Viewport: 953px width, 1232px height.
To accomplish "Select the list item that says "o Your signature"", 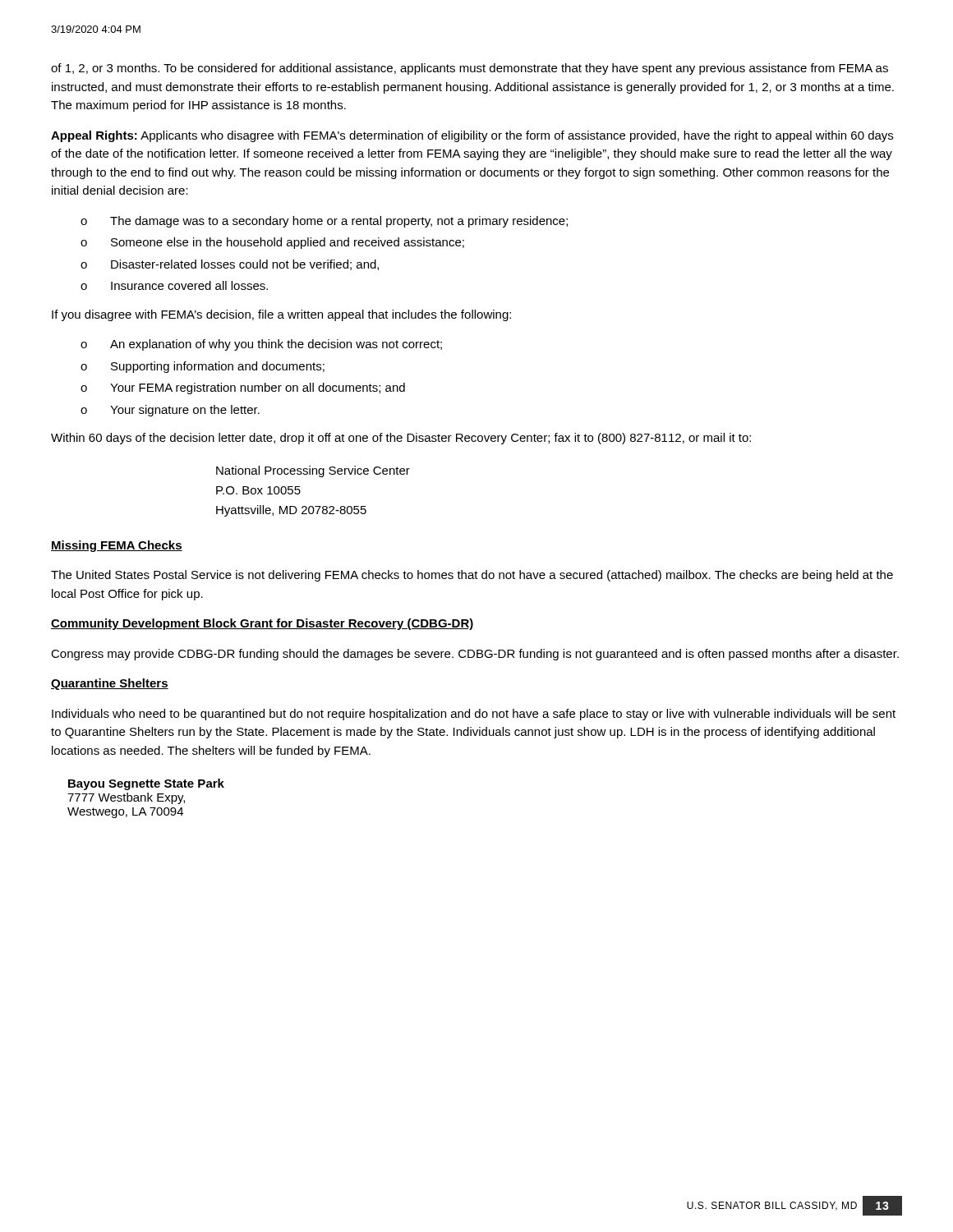I will coord(170,411).
